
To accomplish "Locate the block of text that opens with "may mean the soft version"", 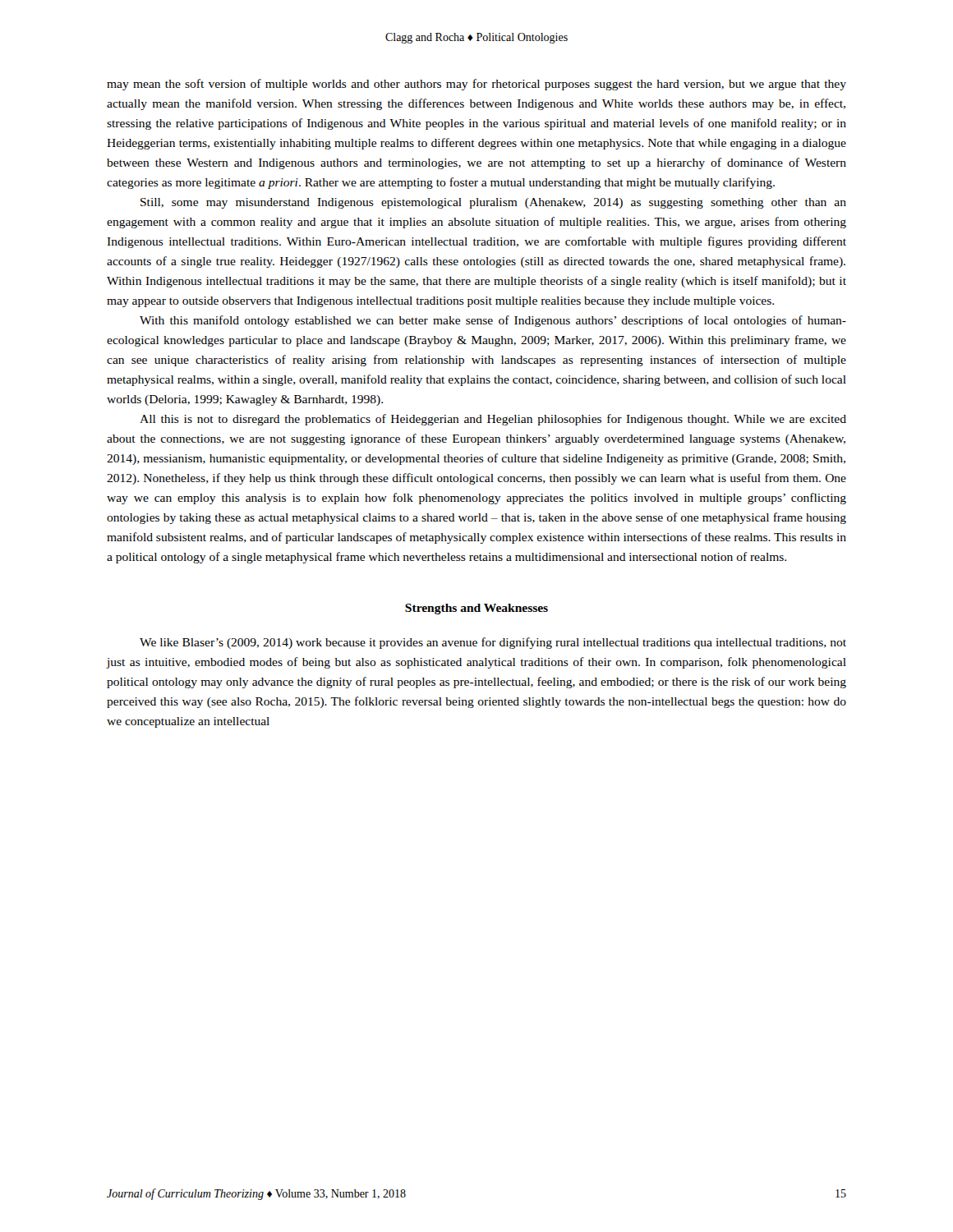I will click(x=476, y=133).
